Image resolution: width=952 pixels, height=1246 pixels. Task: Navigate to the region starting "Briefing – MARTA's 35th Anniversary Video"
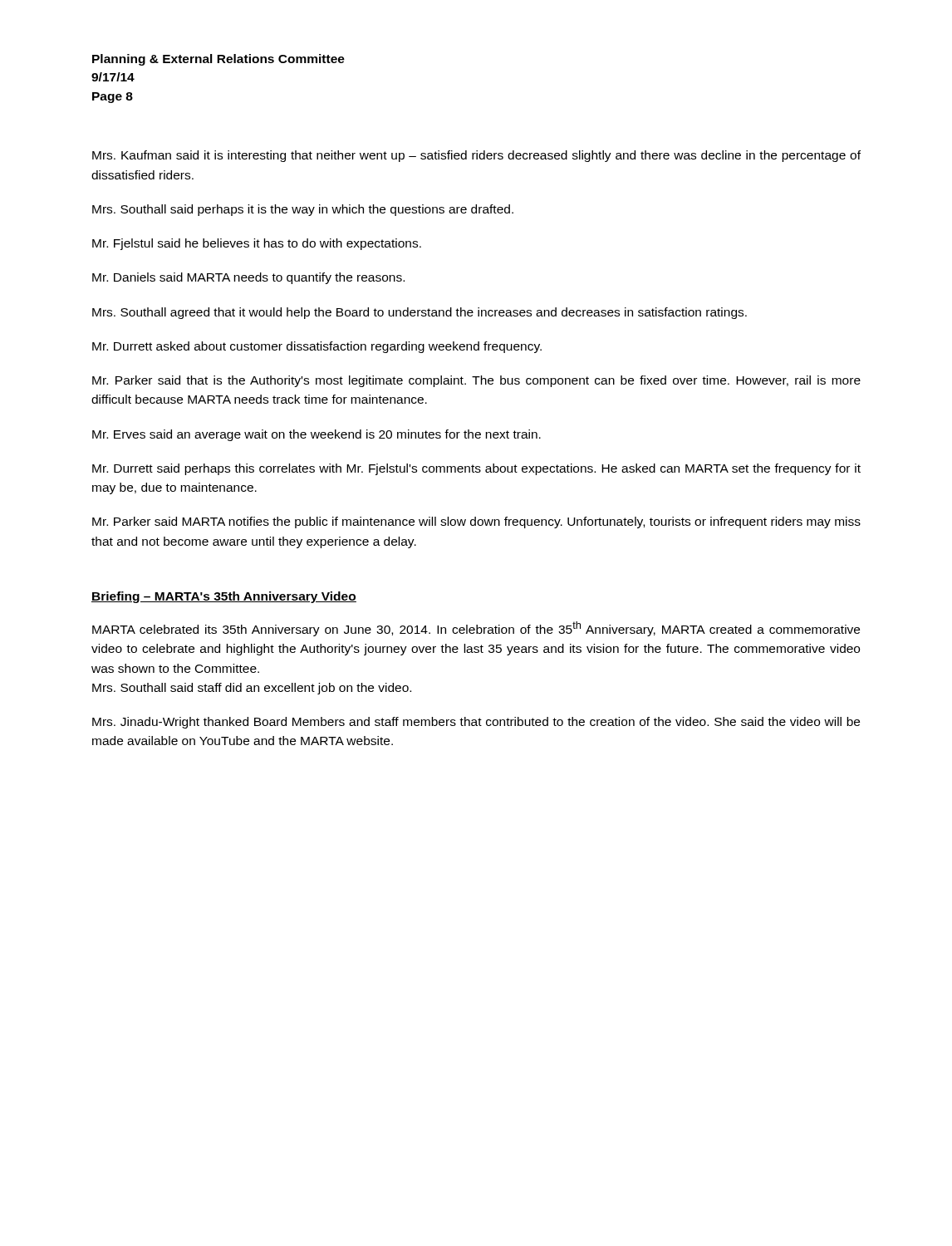click(x=224, y=596)
